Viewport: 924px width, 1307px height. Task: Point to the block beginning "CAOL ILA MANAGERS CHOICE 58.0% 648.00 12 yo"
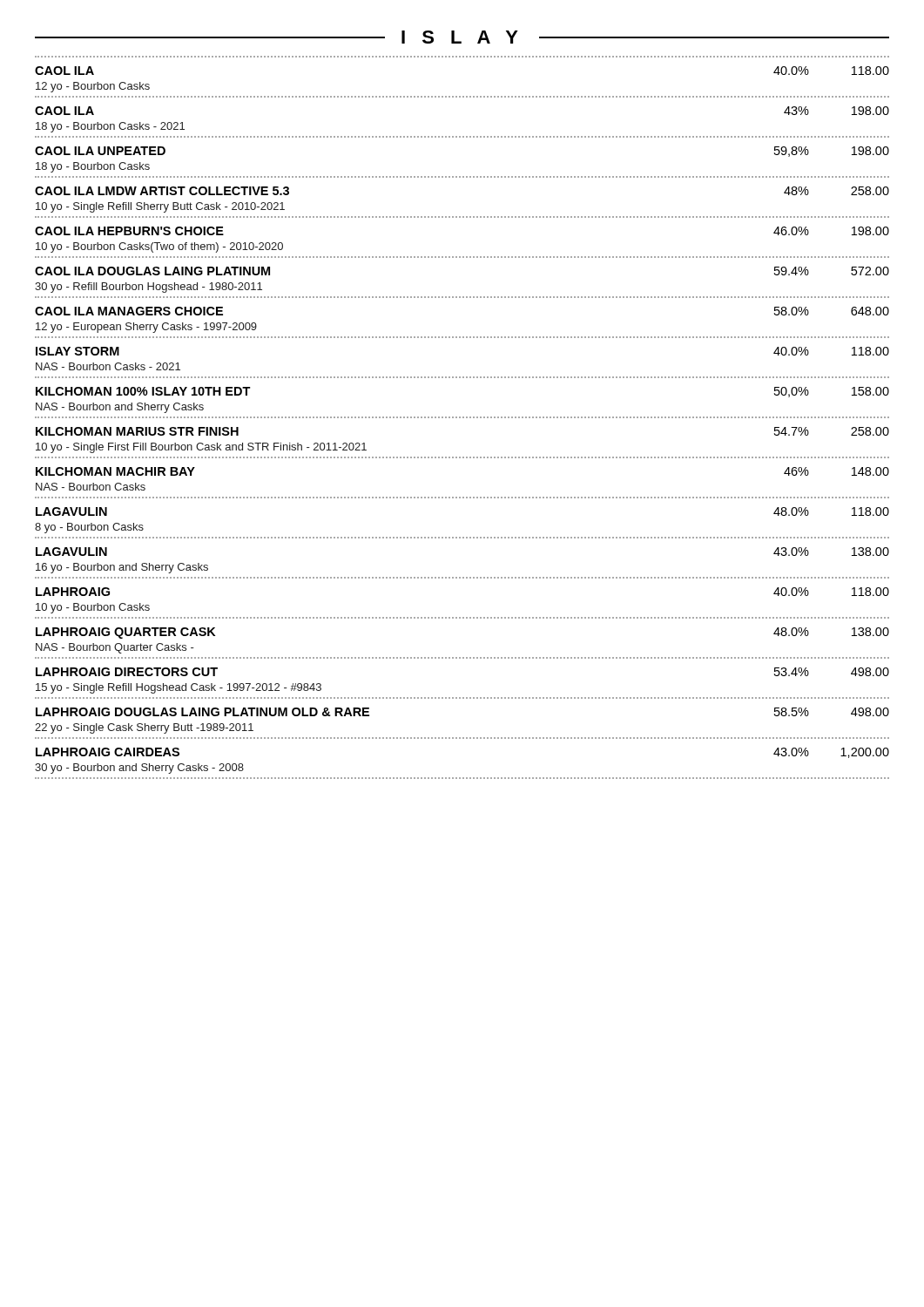coord(130,310)
